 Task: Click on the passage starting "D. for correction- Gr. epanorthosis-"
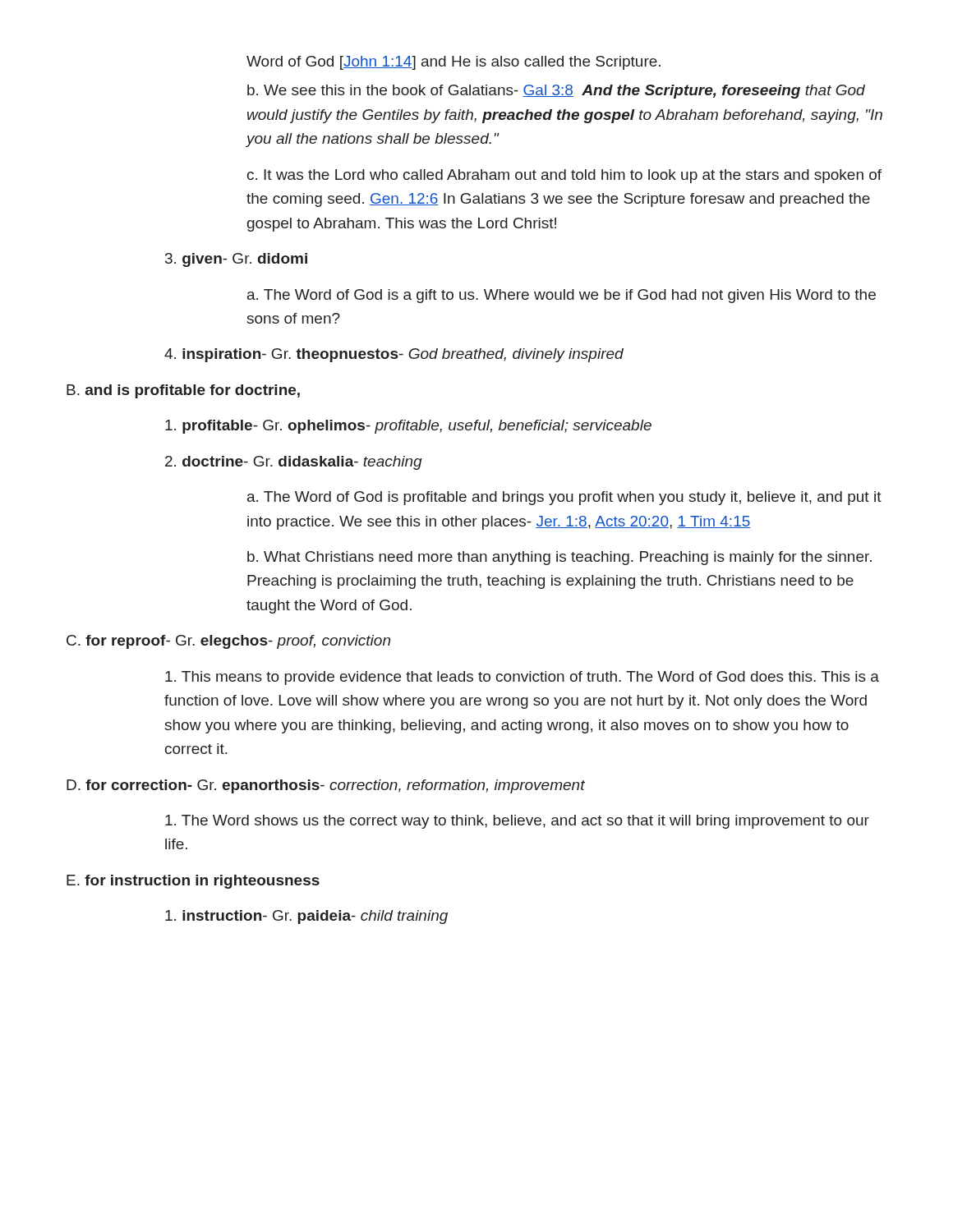point(476,785)
